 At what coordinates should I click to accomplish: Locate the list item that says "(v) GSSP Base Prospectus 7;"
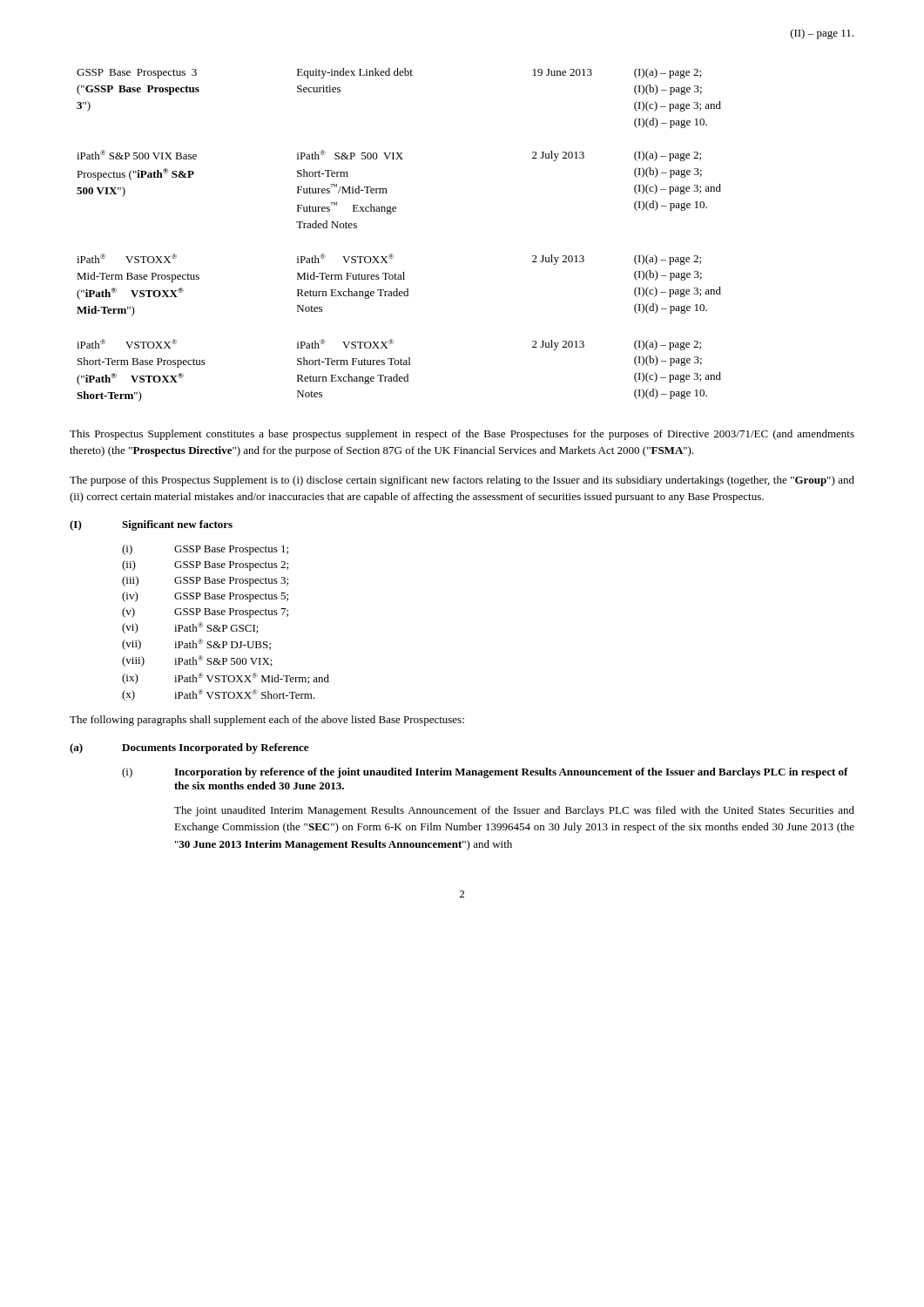click(x=205, y=613)
